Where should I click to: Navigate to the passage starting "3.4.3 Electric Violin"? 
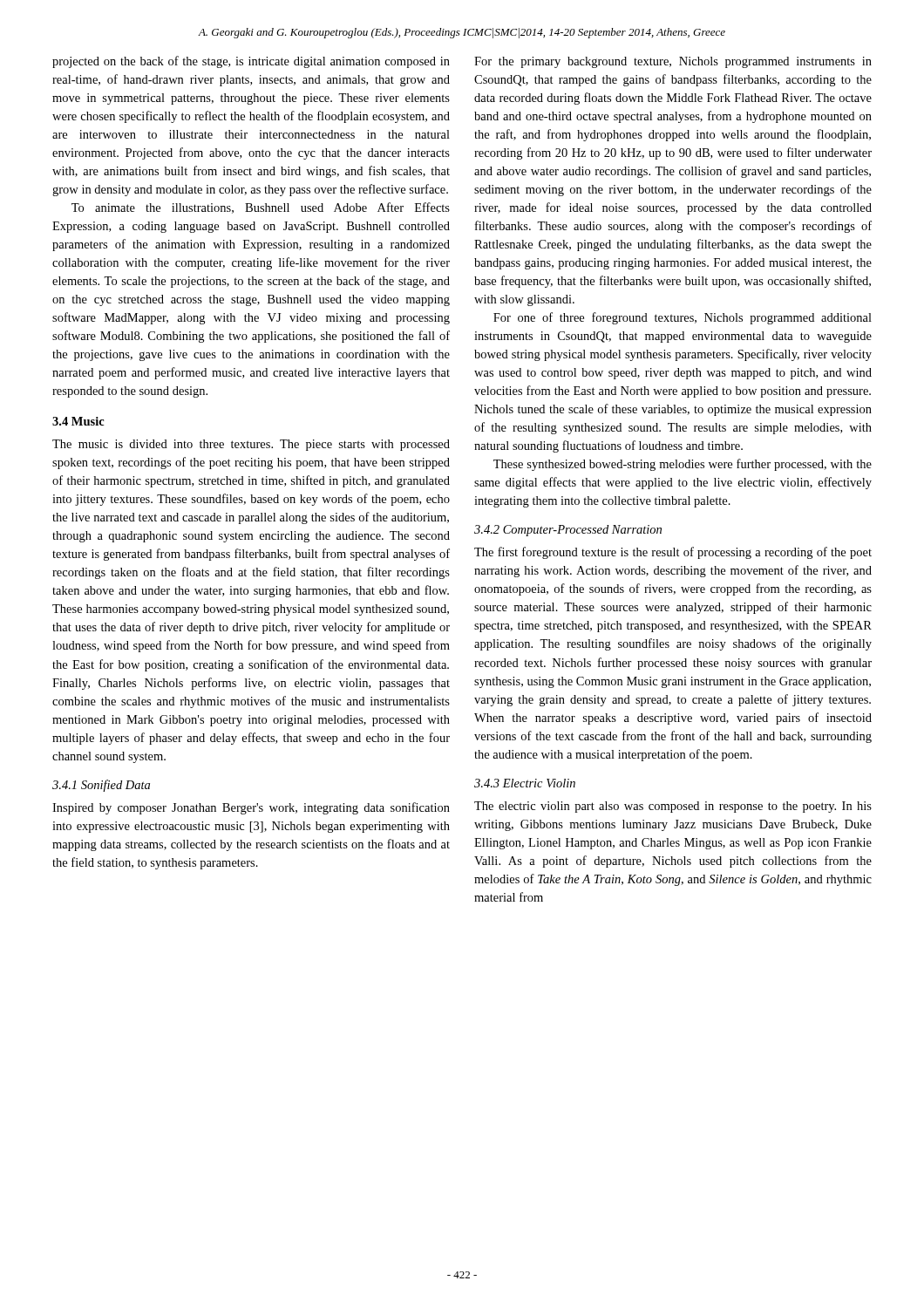(525, 783)
